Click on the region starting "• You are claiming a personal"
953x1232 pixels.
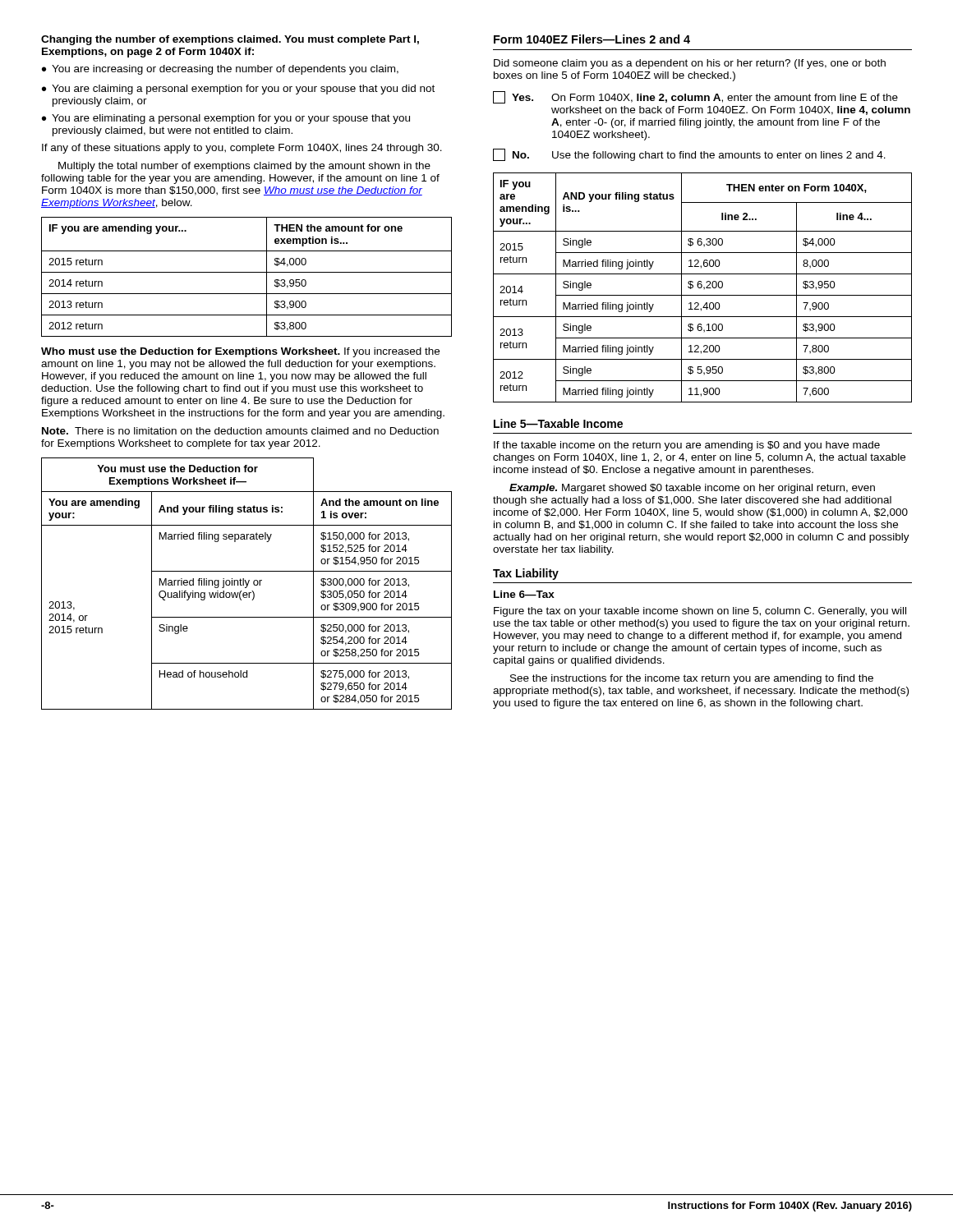point(246,94)
